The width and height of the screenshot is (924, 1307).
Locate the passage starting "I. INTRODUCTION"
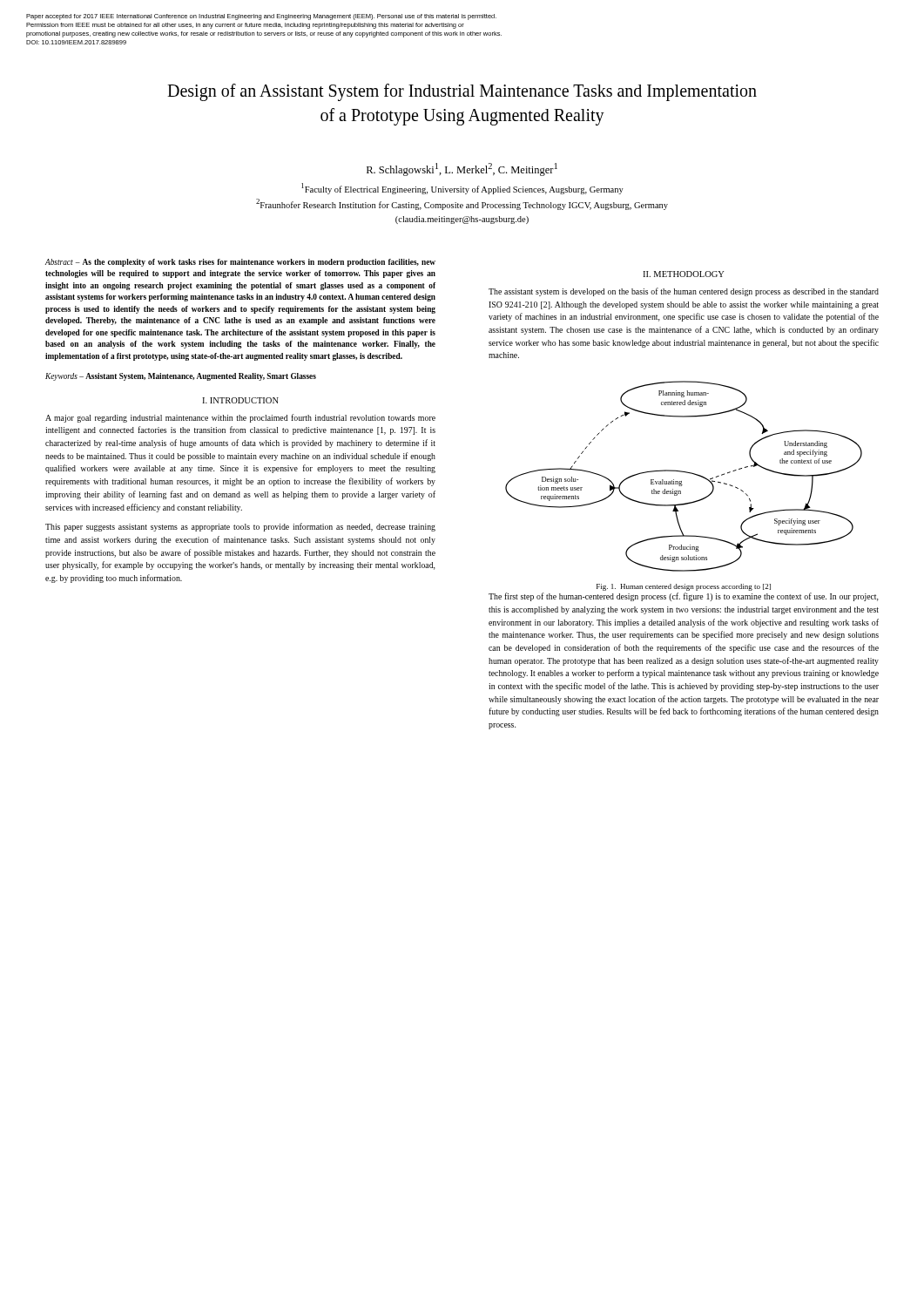coord(240,400)
